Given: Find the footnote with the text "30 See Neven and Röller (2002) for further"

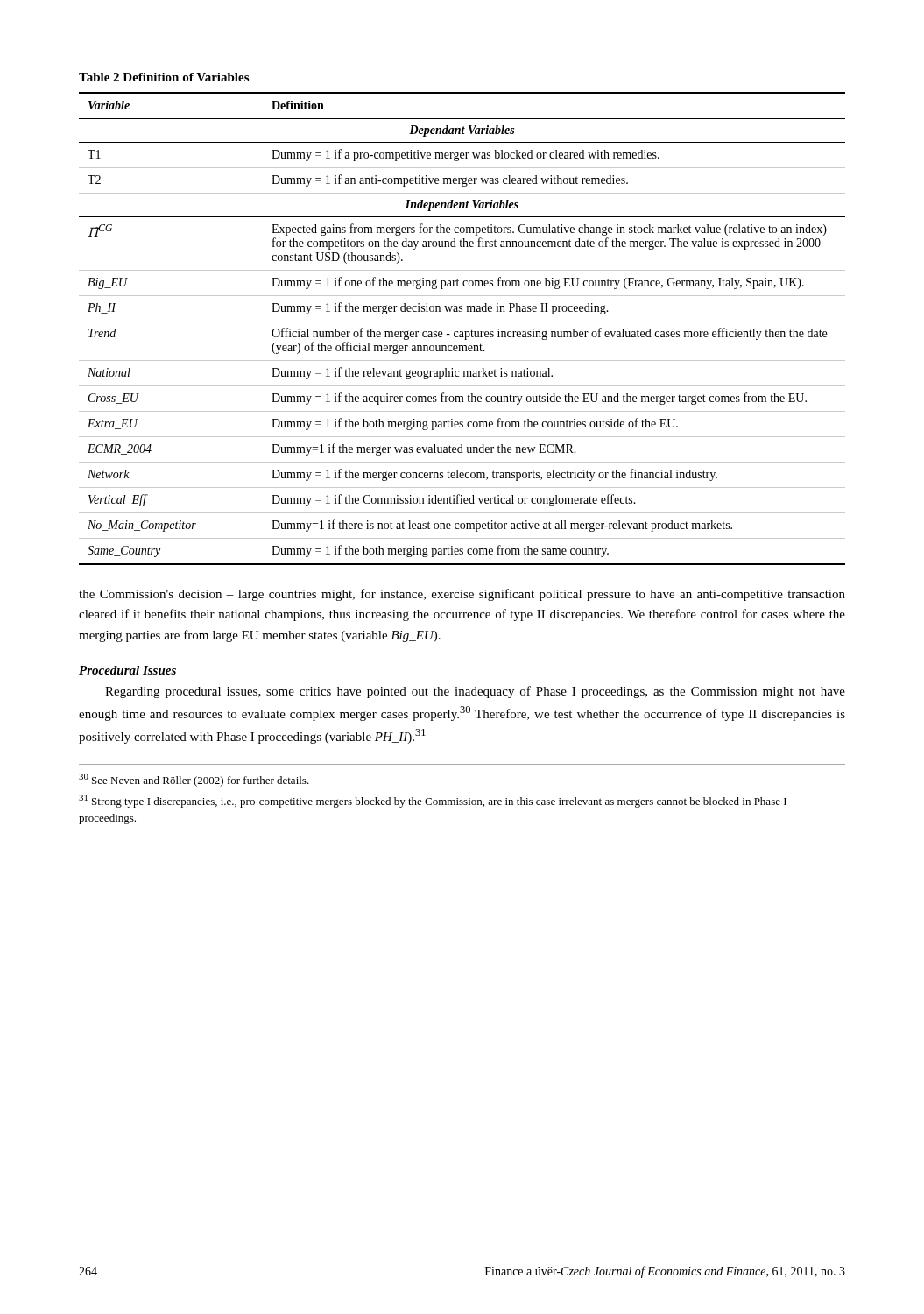Looking at the screenshot, I should [x=194, y=778].
